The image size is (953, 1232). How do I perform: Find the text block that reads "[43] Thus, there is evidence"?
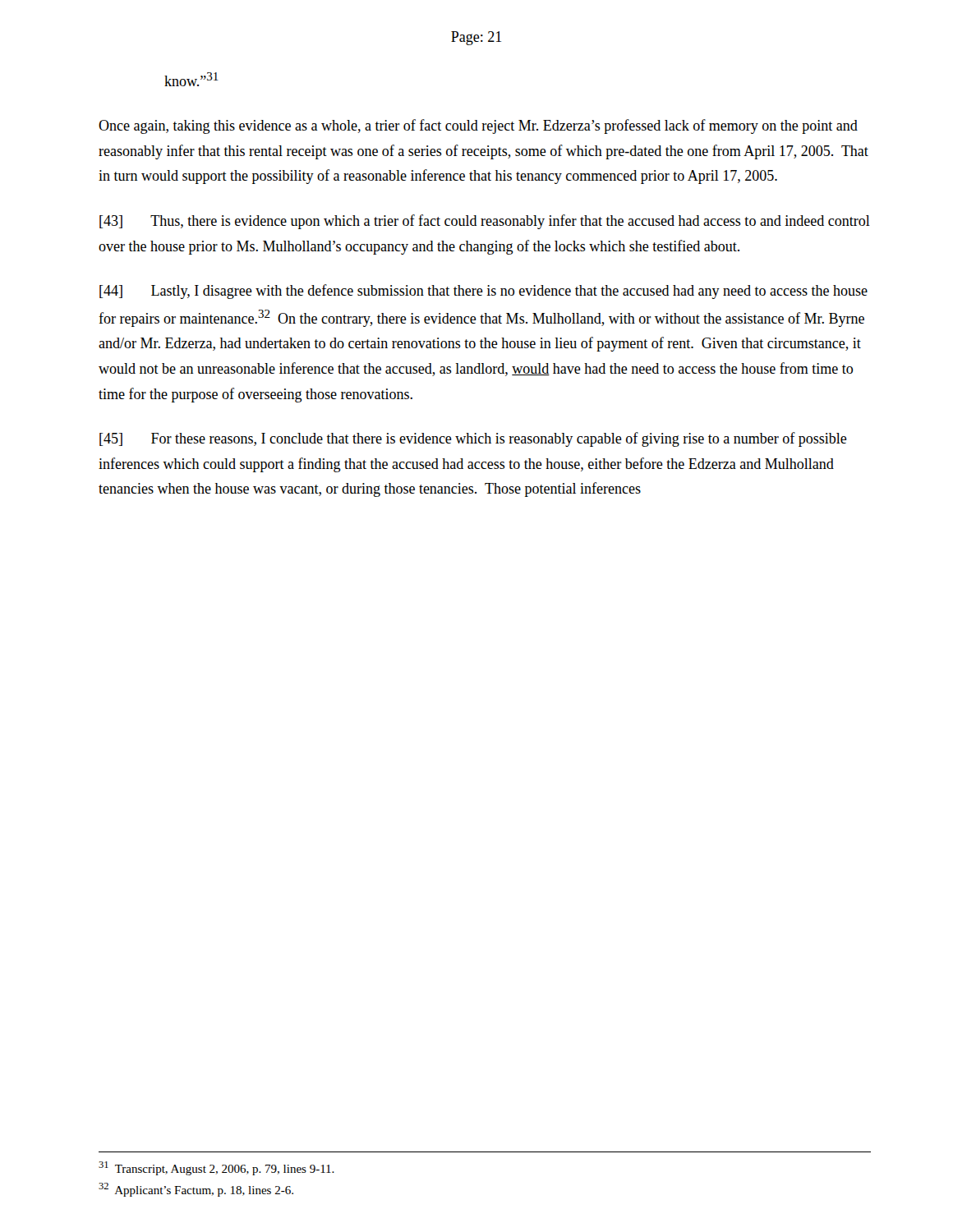click(x=484, y=233)
